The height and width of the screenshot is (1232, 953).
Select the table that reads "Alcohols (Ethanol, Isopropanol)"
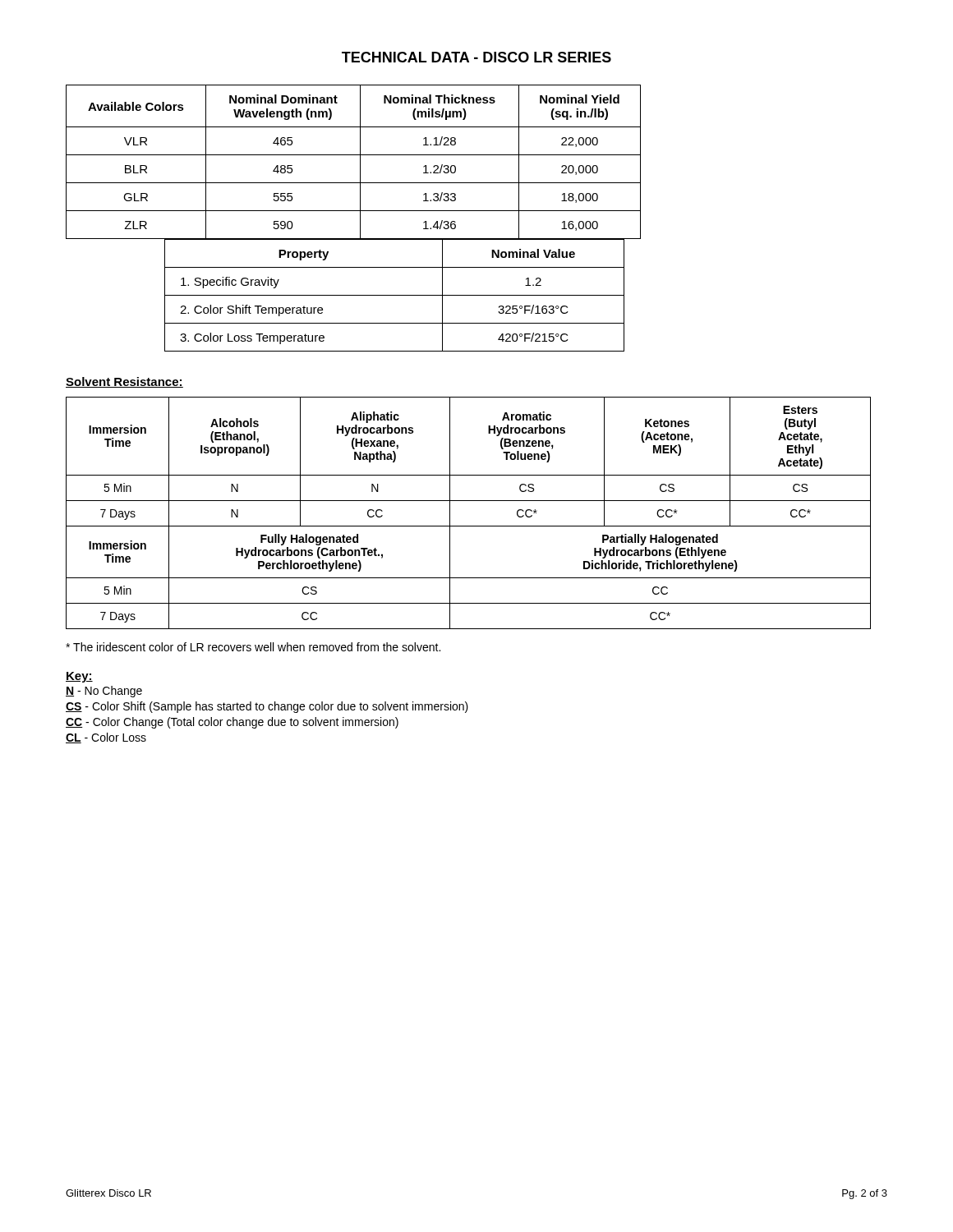(x=476, y=513)
